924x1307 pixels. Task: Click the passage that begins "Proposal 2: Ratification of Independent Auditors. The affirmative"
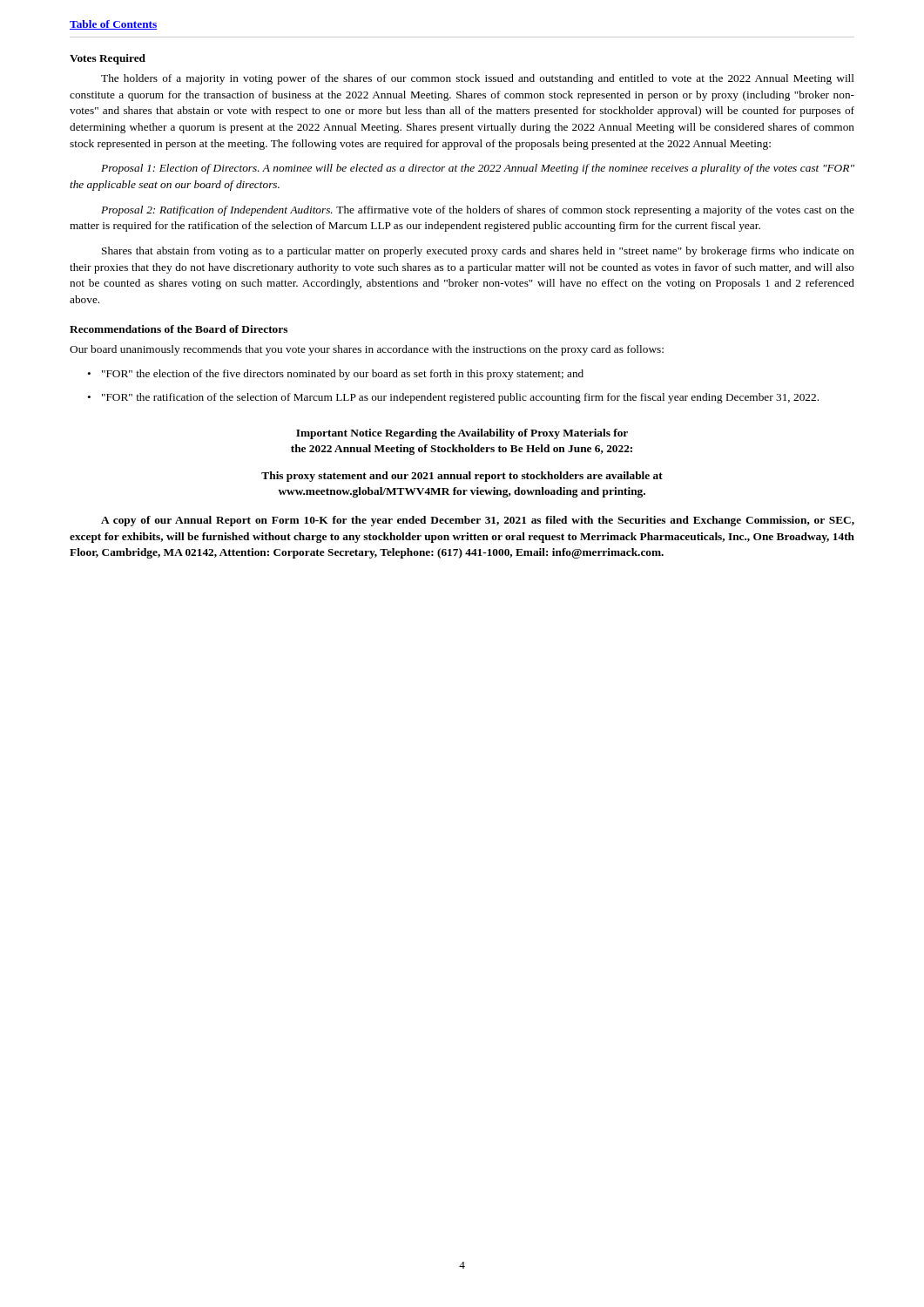click(462, 218)
